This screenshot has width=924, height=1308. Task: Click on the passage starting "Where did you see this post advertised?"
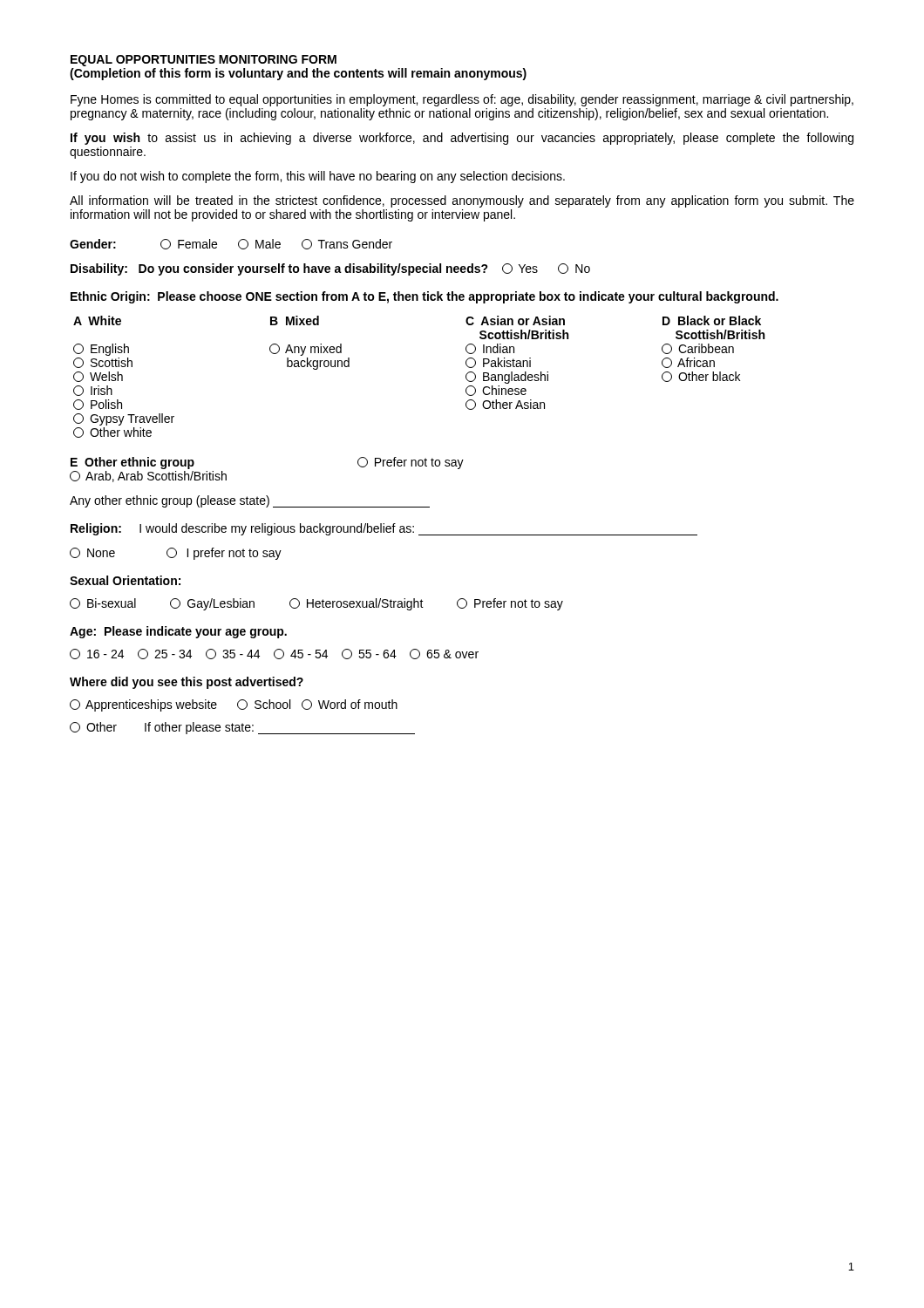point(187,682)
